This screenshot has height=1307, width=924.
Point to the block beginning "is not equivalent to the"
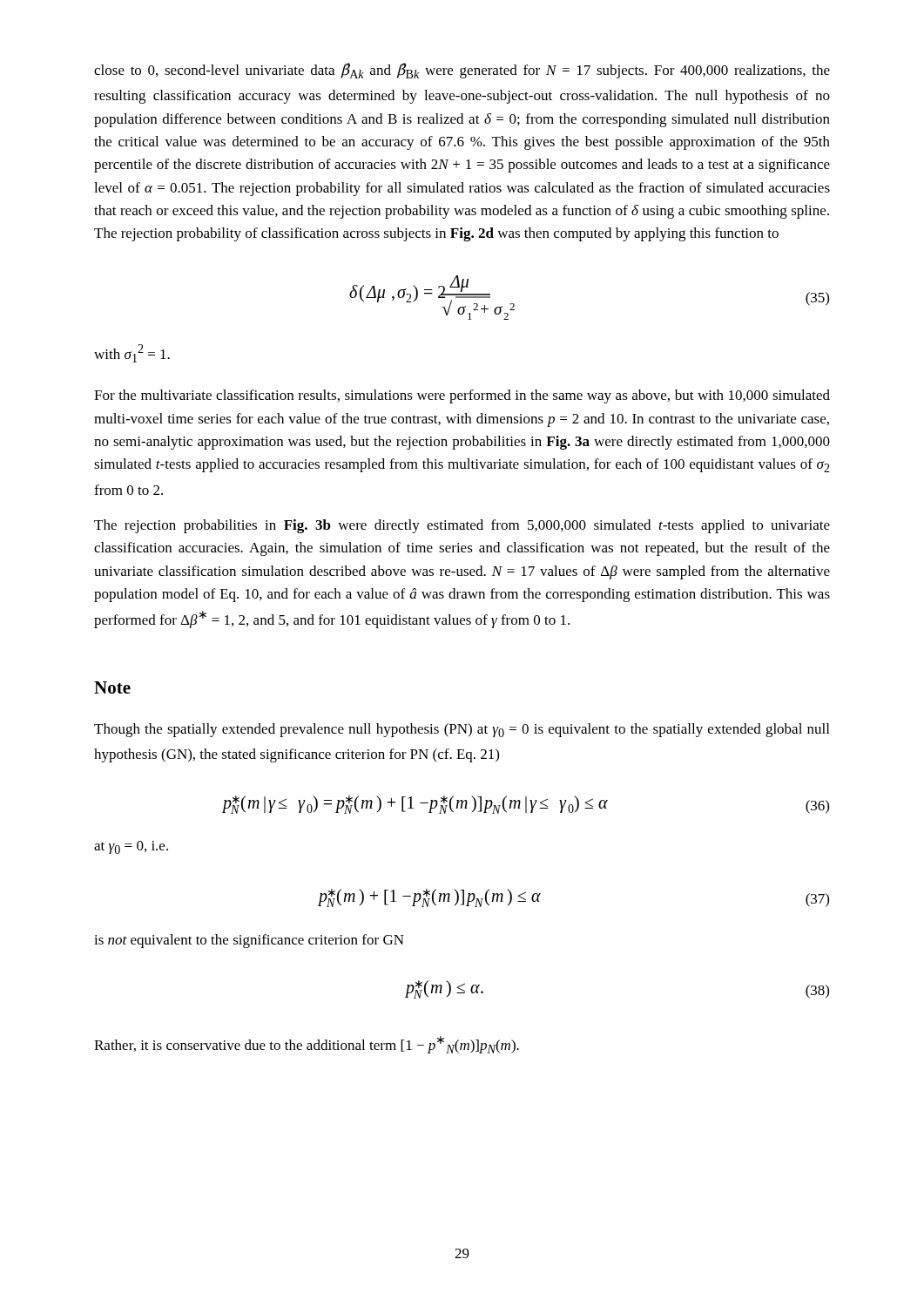click(249, 940)
